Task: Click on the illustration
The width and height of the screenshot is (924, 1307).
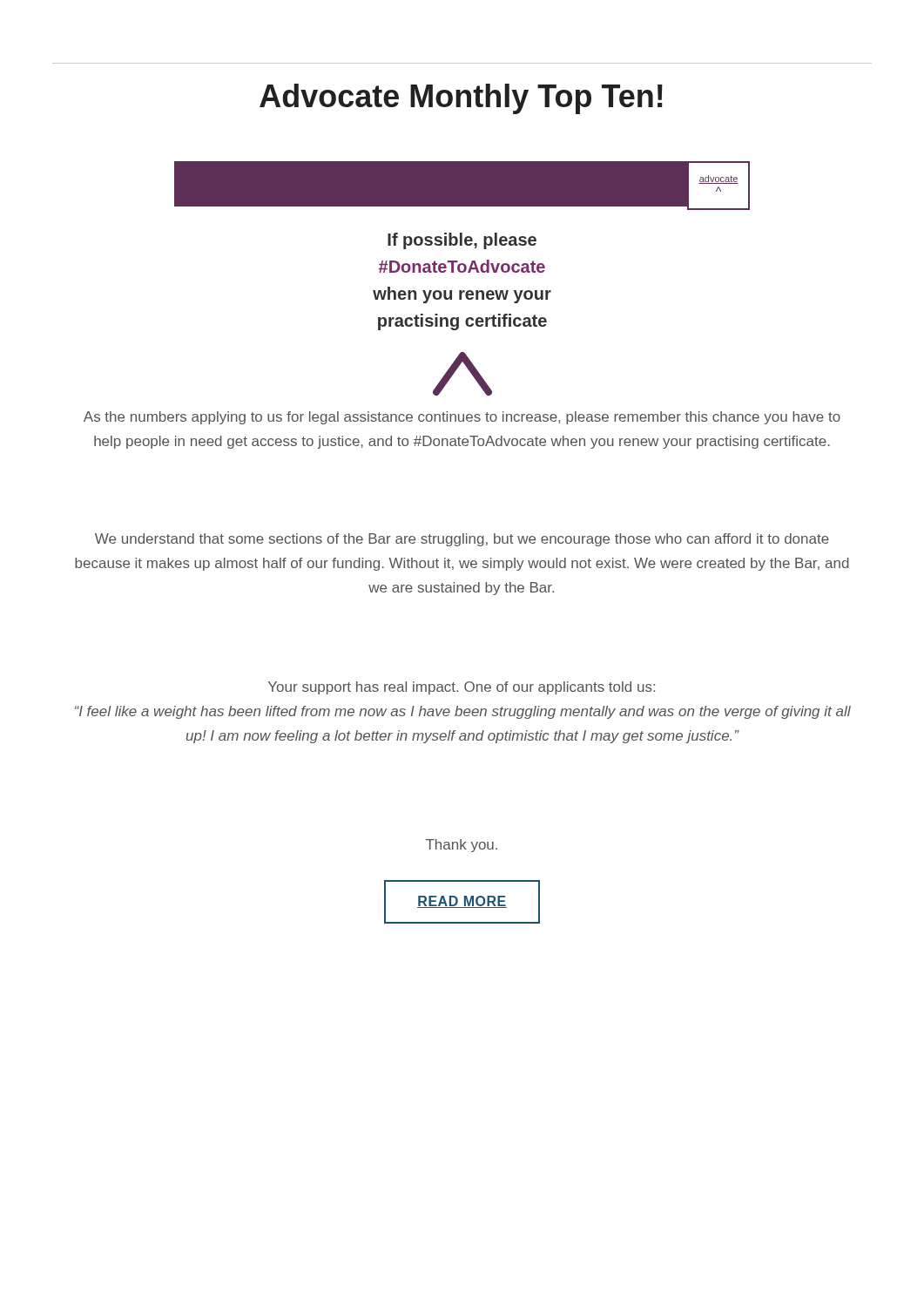Action: [462, 374]
